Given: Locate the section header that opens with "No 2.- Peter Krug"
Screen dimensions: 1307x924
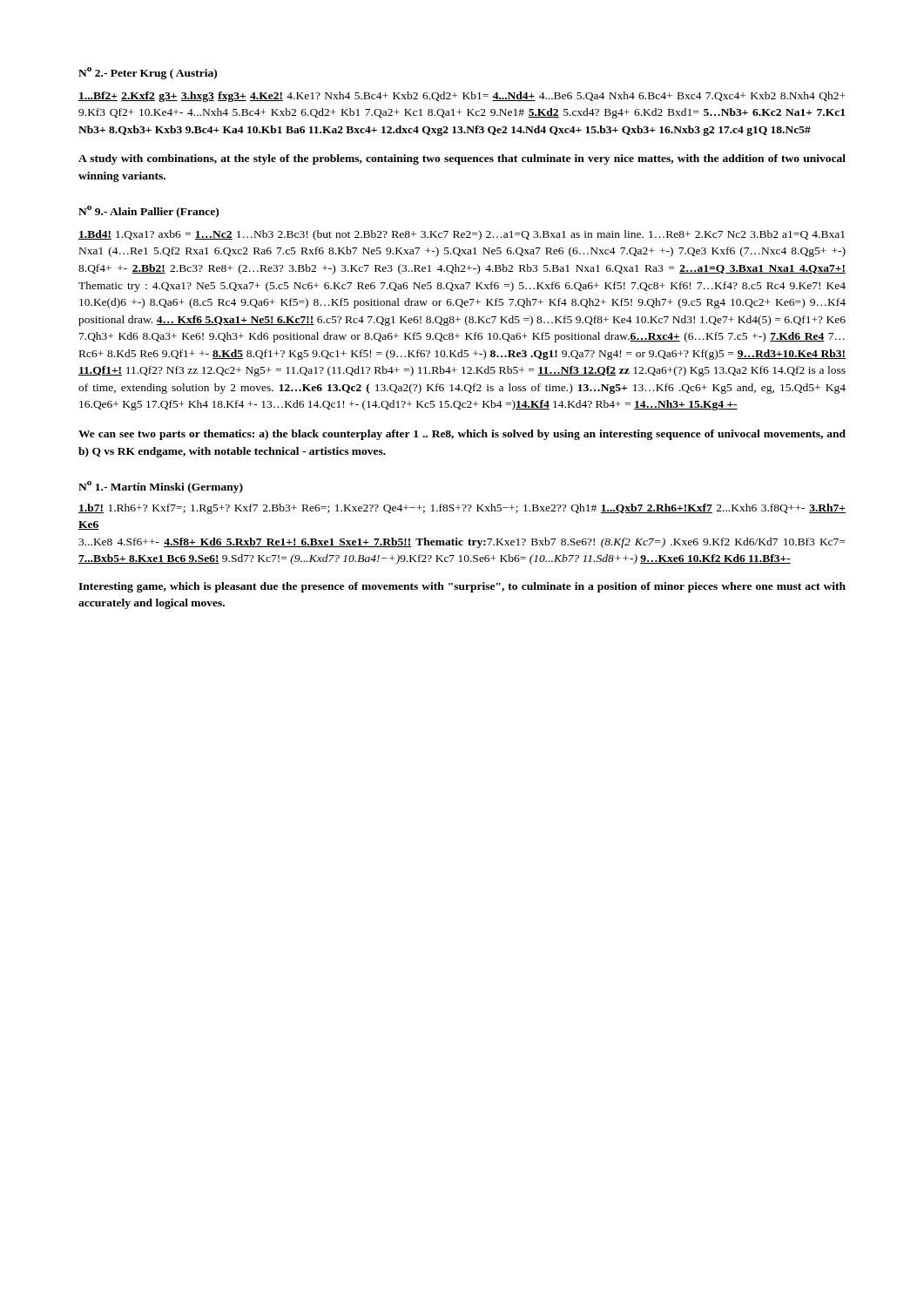Looking at the screenshot, I should [148, 71].
